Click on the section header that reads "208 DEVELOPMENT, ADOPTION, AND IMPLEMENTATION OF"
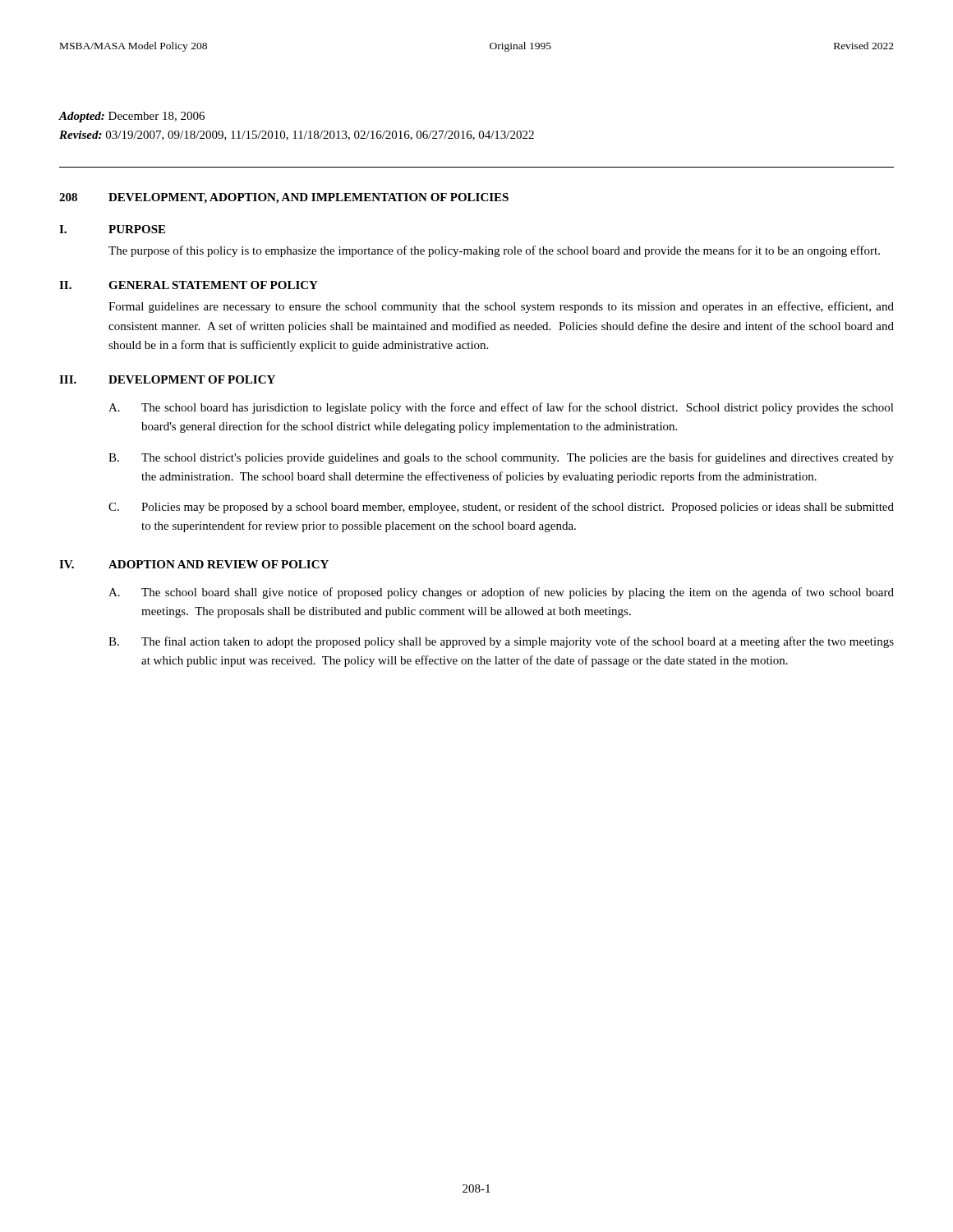 pyautogui.click(x=284, y=198)
